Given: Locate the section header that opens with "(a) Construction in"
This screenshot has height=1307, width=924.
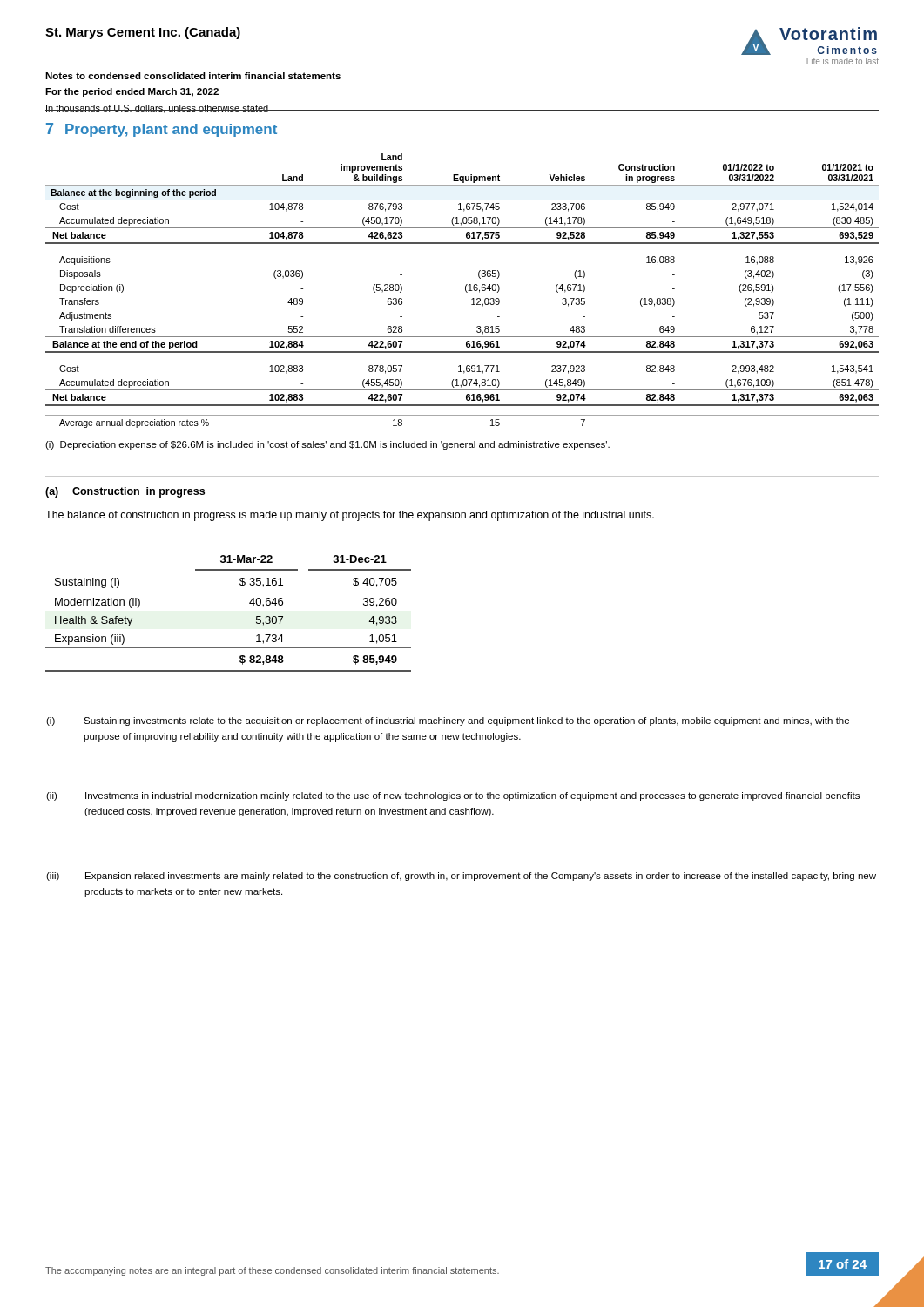Looking at the screenshot, I should pos(125,491).
